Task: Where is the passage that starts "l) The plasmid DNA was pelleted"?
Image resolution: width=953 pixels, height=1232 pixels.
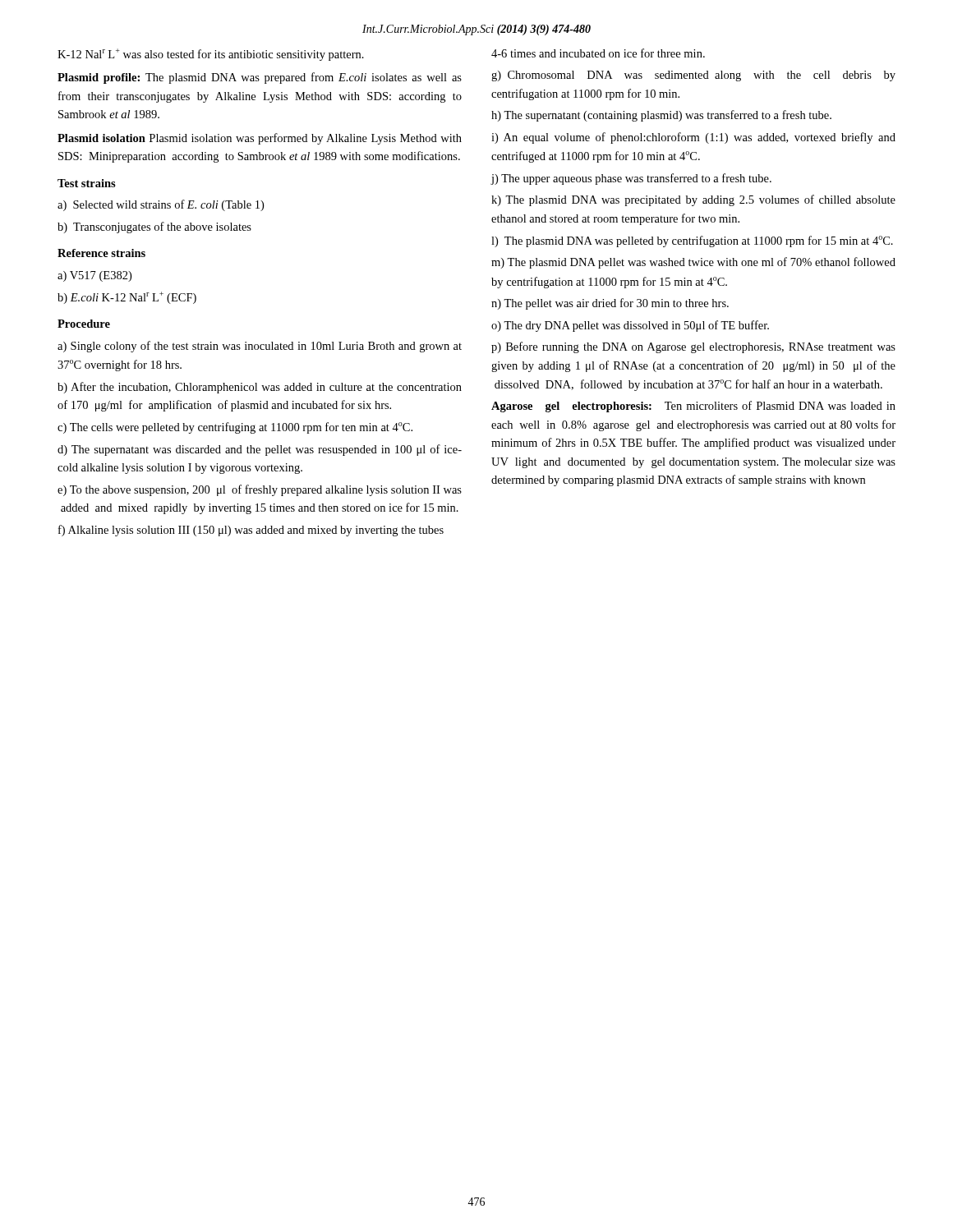Action: click(692, 240)
